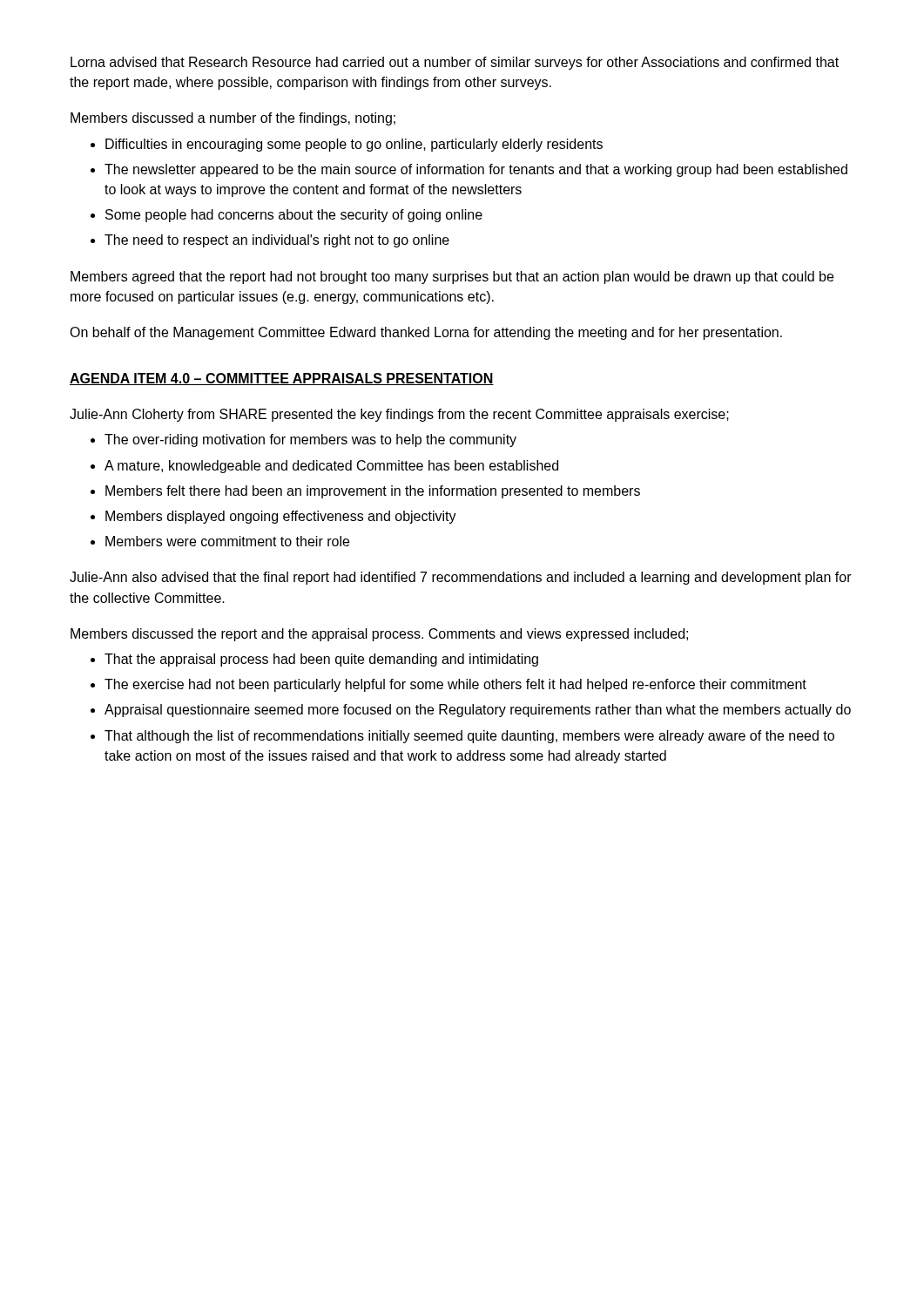Point to the passage starting "Appraisal questionnaire seemed more focused on the"
Image resolution: width=924 pixels, height=1307 pixels.
[x=478, y=710]
